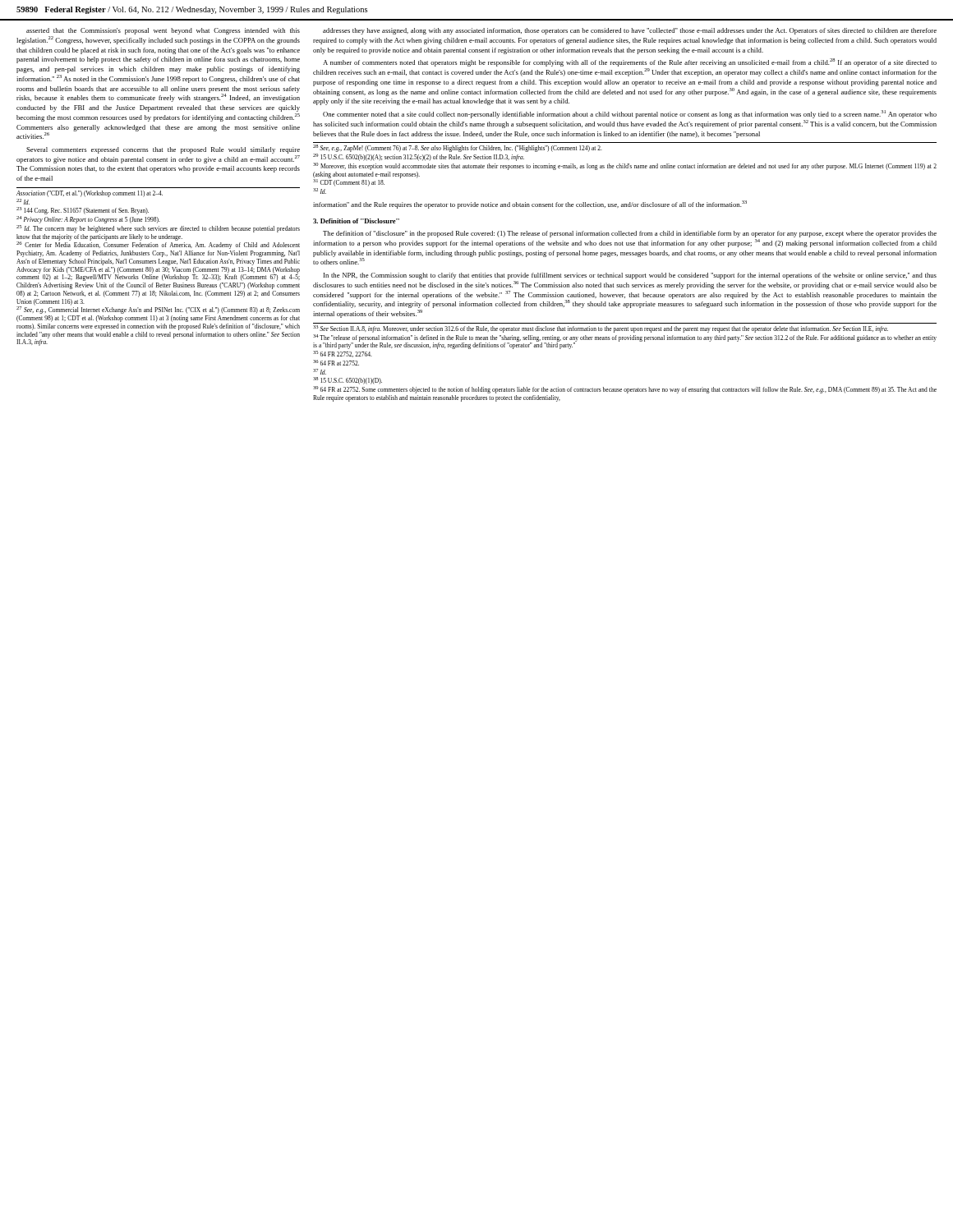
Task: Click on the text block containing "One commenter noted"
Action: coord(625,125)
